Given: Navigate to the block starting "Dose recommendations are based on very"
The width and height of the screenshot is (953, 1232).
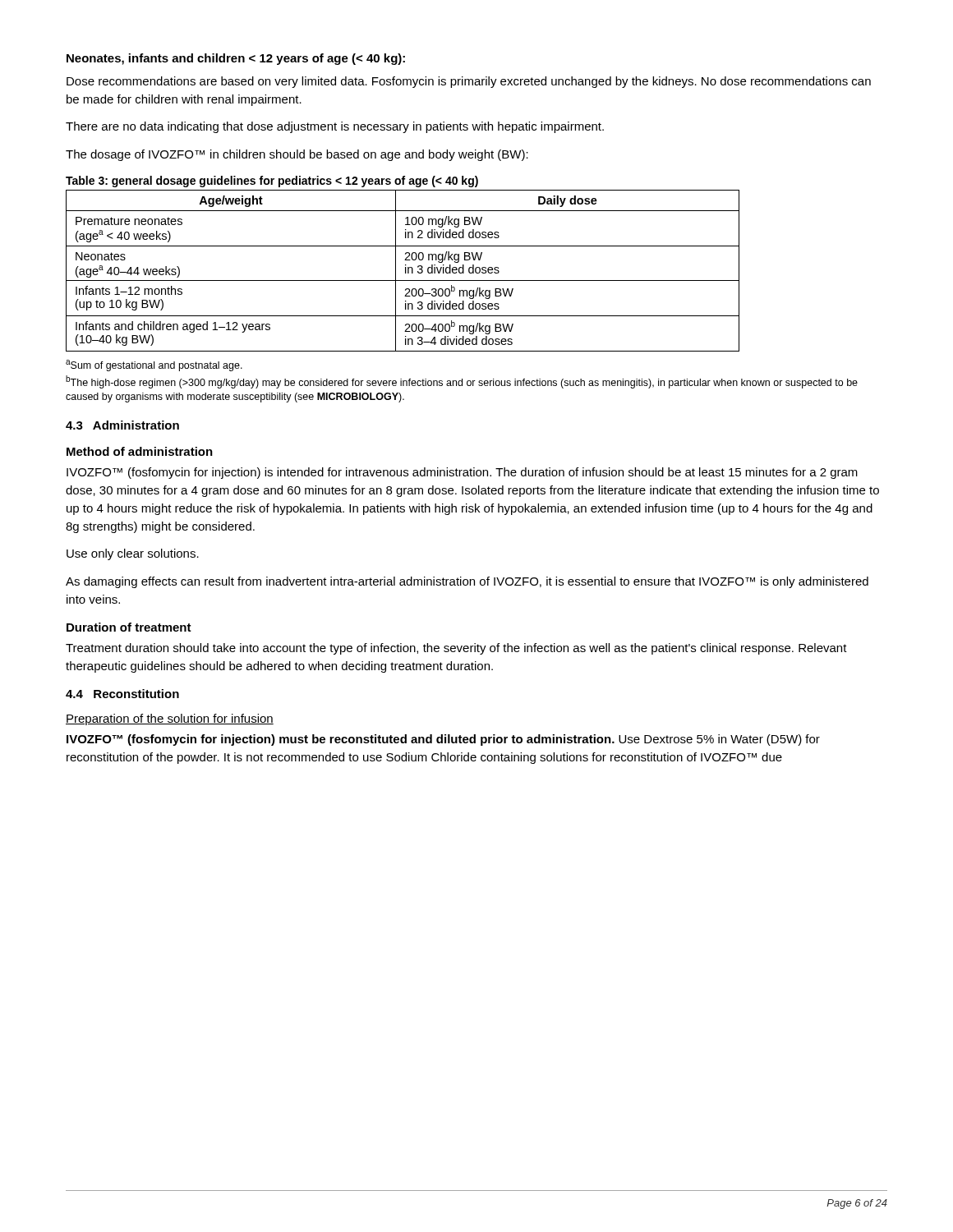Looking at the screenshot, I should tap(476, 90).
